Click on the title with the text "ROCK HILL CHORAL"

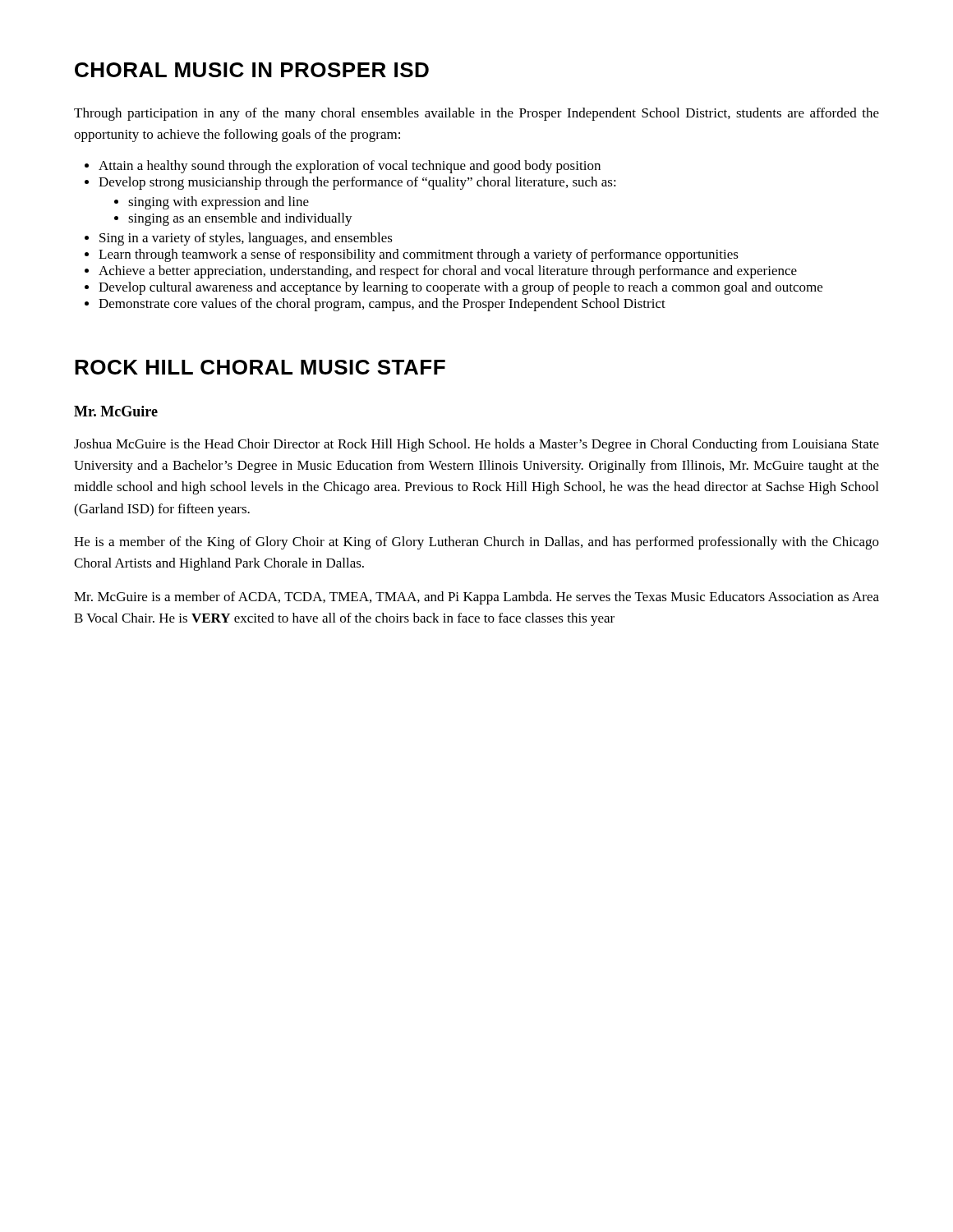(x=260, y=367)
